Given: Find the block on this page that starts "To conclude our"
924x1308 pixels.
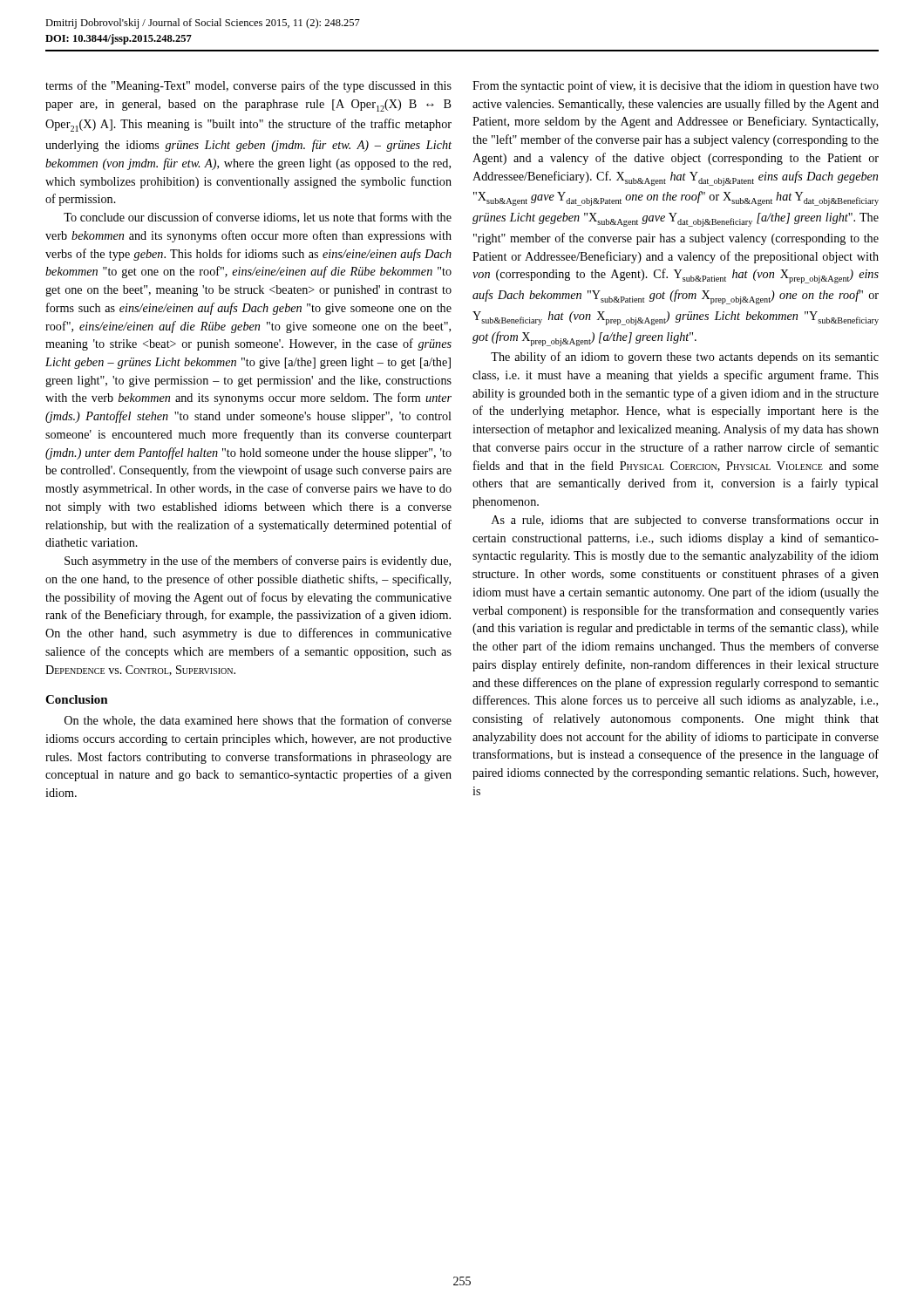Looking at the screenshot, I should tap(248, 380).
